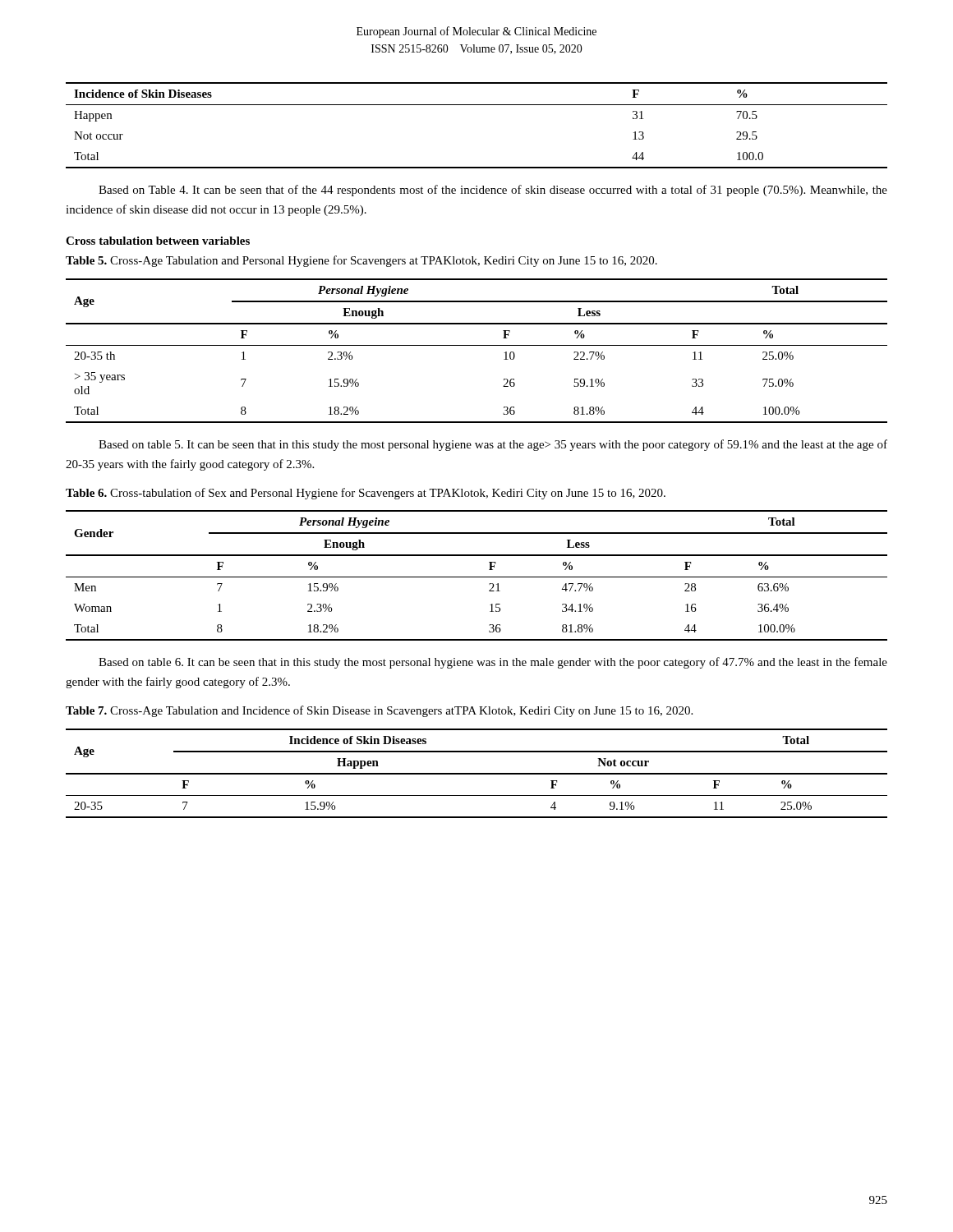Image resolution: width=953 pixels, height=1232 pixels.
Task: Select the table that reads "> 35 years"
Action: (x=476, y=350)
